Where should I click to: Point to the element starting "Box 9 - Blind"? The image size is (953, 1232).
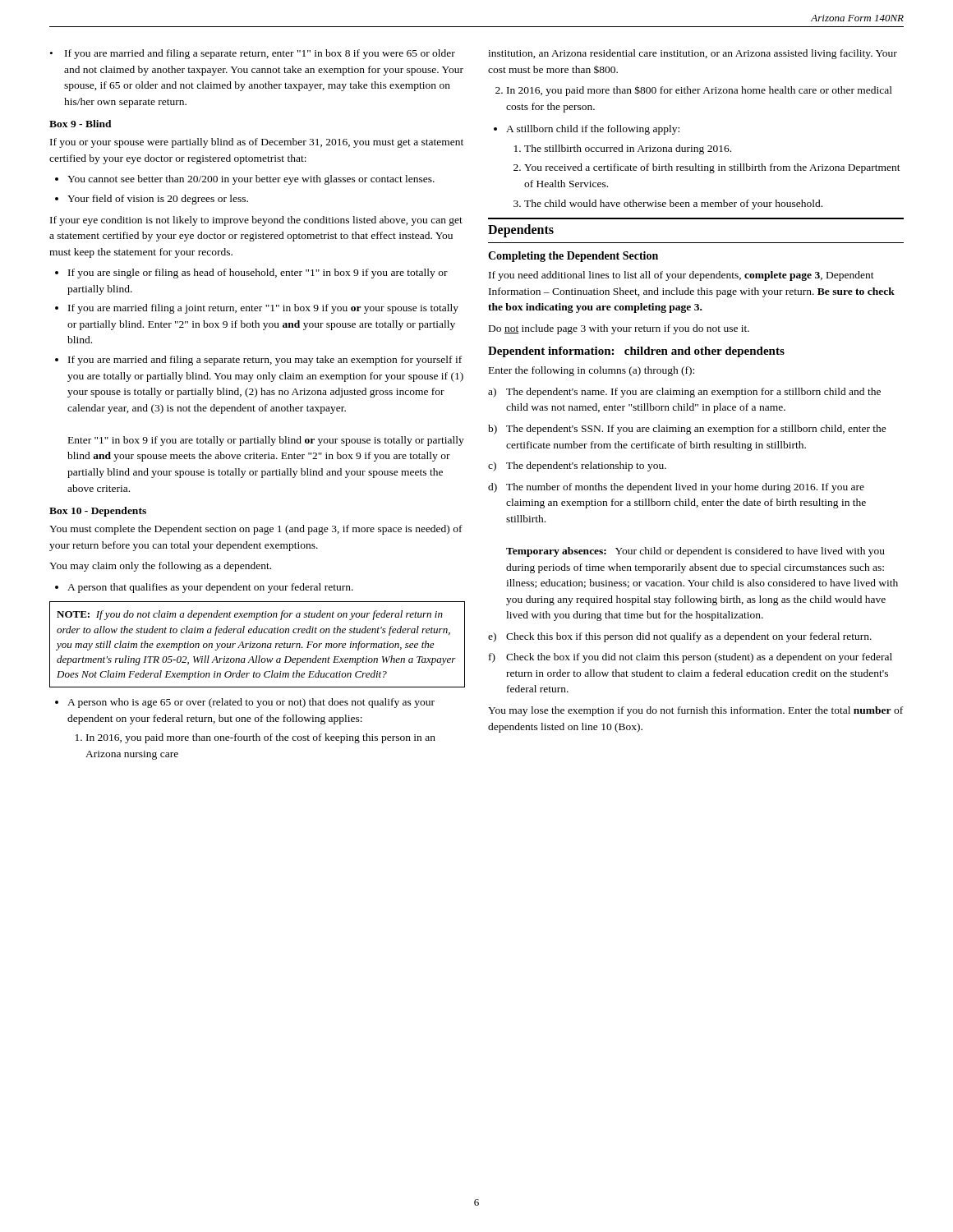click(80, 124)
